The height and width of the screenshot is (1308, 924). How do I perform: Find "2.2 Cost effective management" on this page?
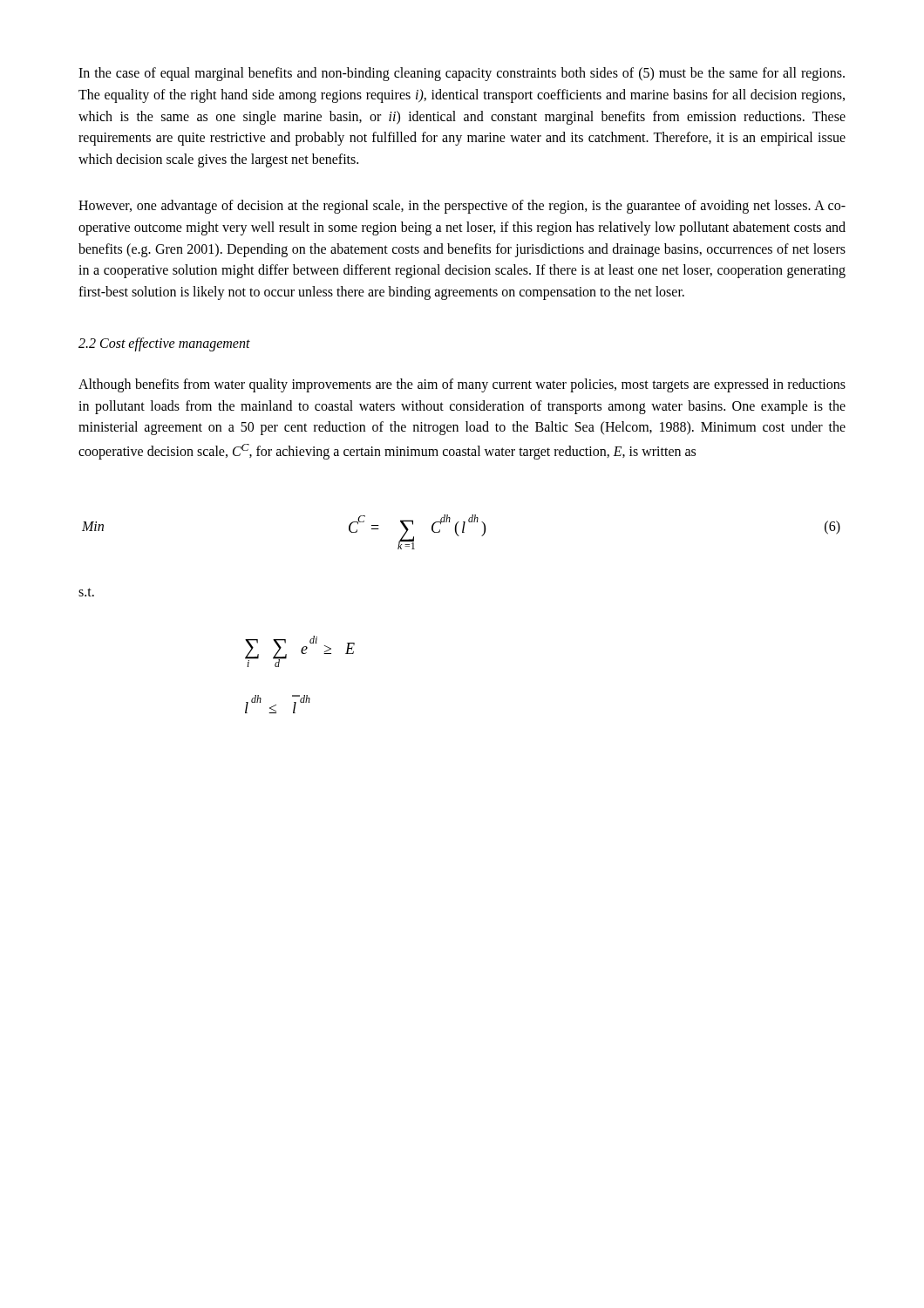click(164, 343)
